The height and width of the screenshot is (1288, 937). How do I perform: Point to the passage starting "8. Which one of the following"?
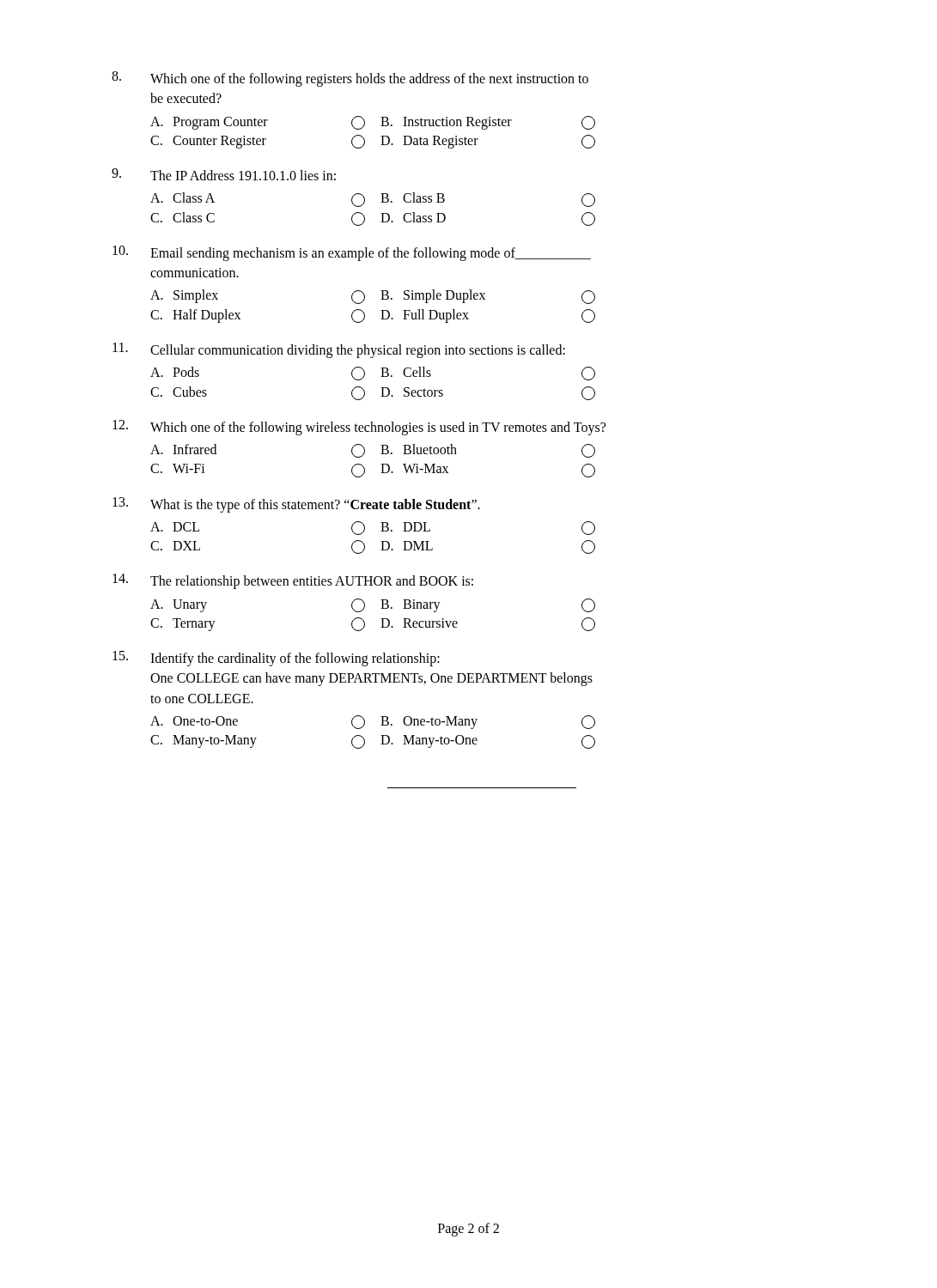[x=481, y=109]
